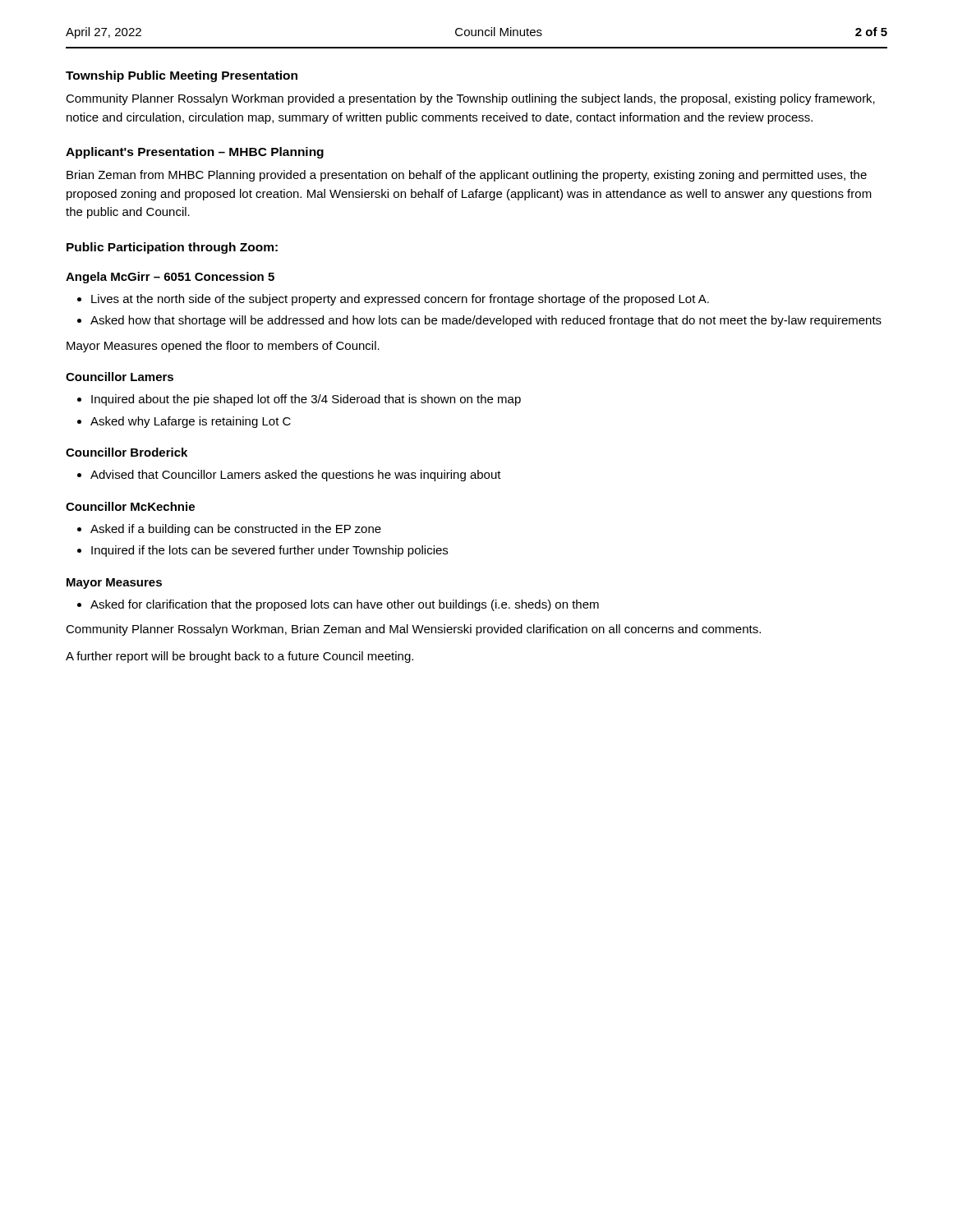Navigate to the text starting "Public Participation through Zoom:"

pos(172,246)
